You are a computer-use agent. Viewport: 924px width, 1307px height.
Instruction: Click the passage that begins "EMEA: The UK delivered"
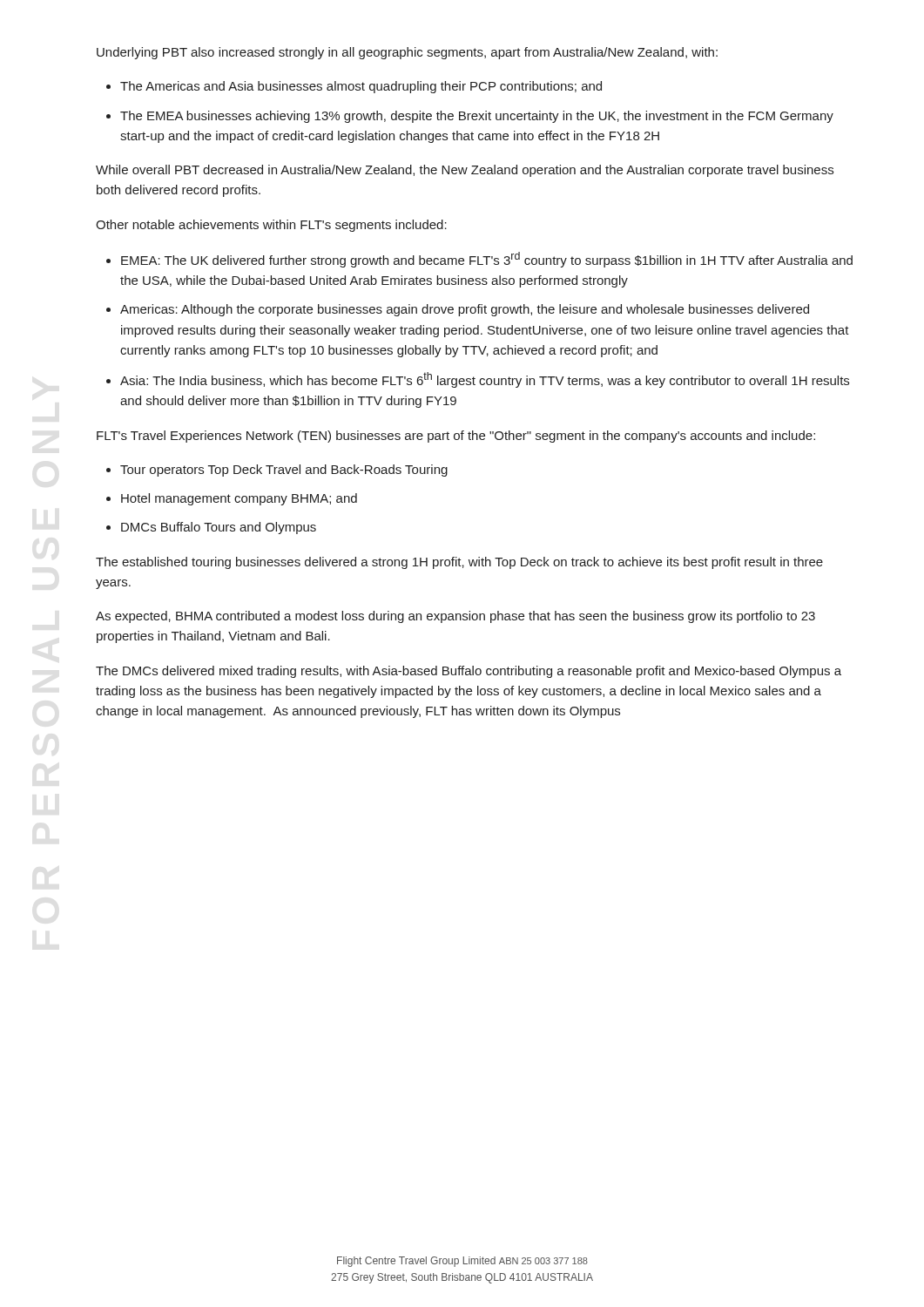coord(487,269)
